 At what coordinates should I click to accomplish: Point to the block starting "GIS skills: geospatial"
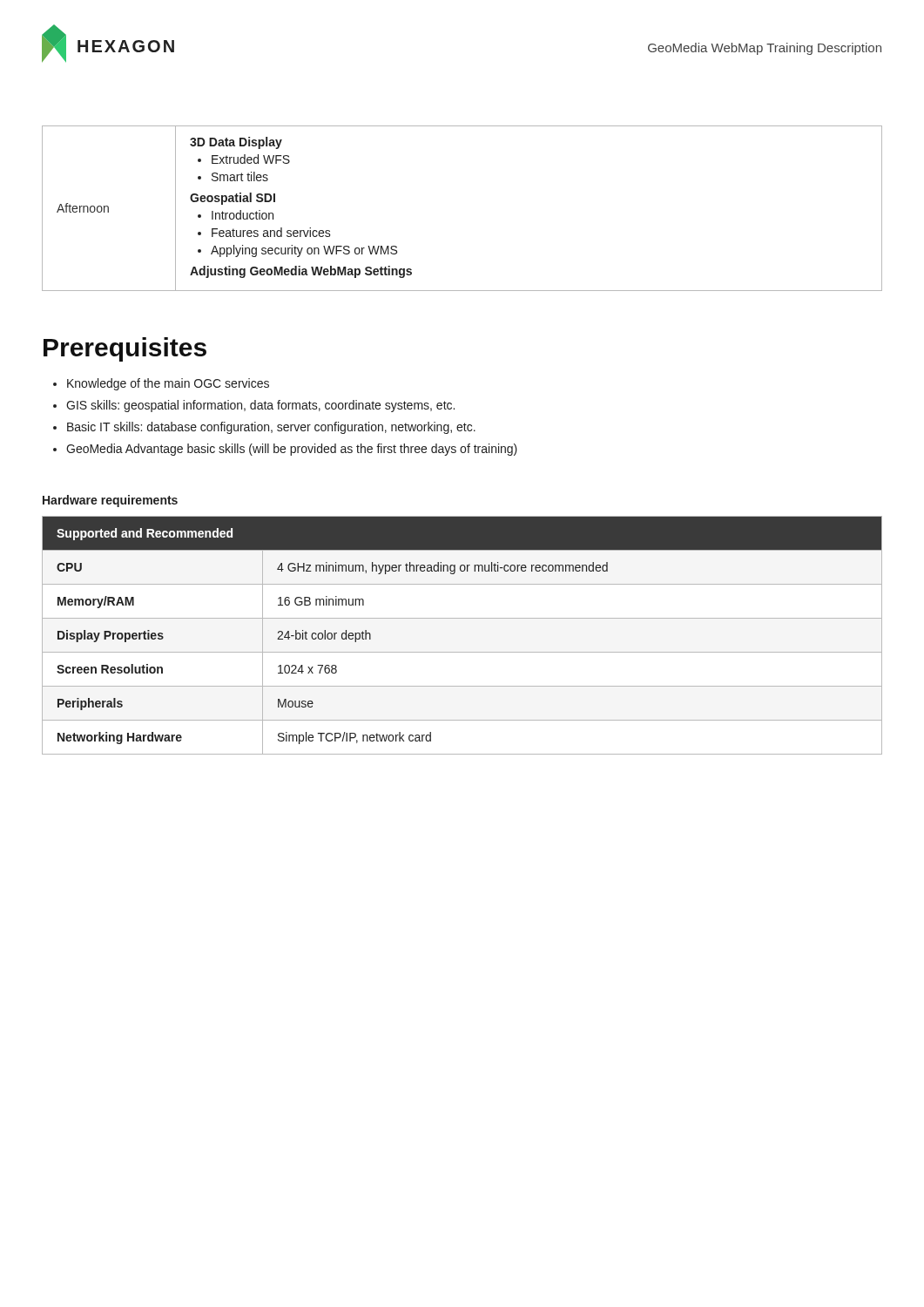tap(261, 405)
